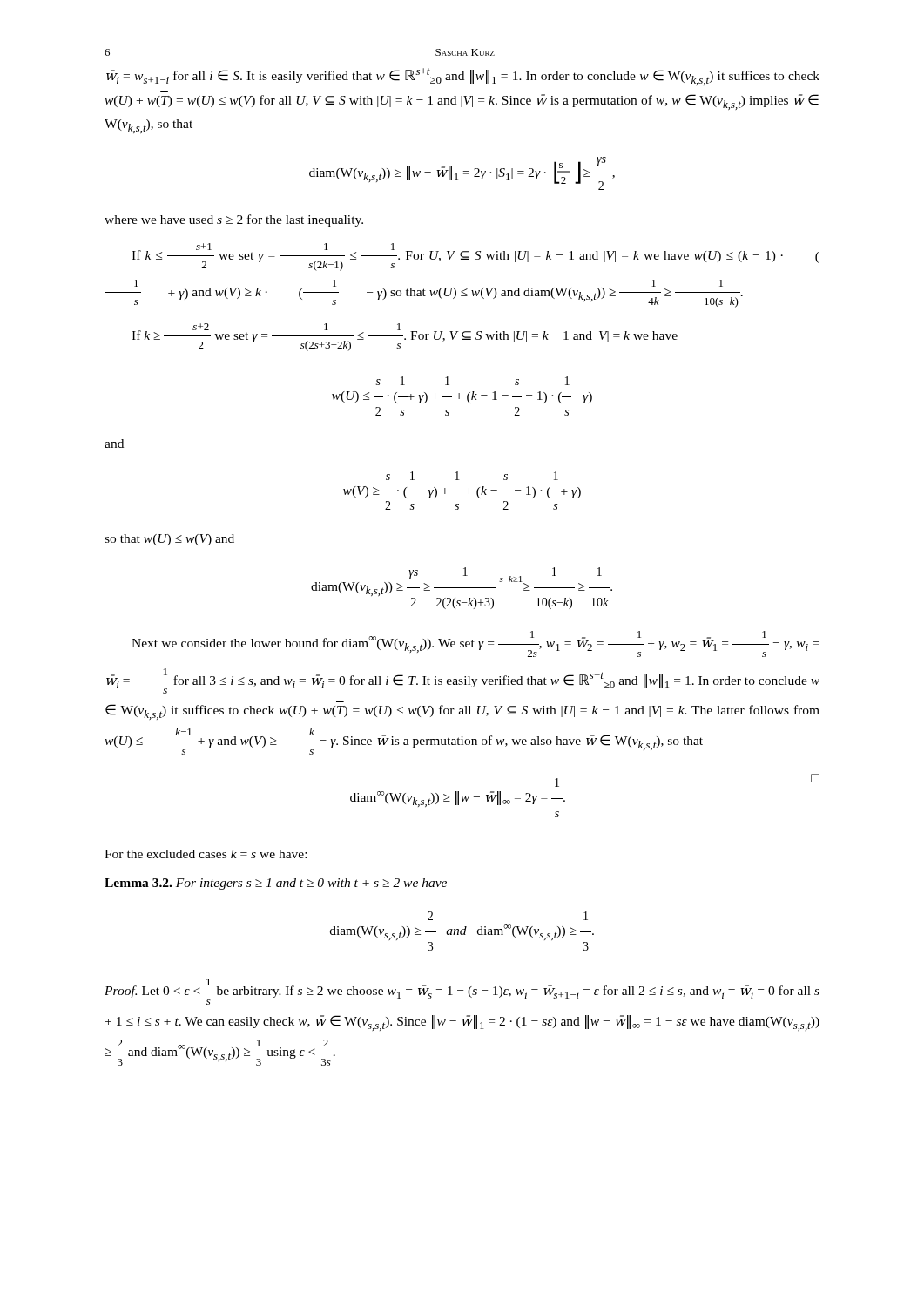
Task: Navigate to the block starting "Lemma 3.2. For integers s ≥"
Action: [x=276, y=884]
